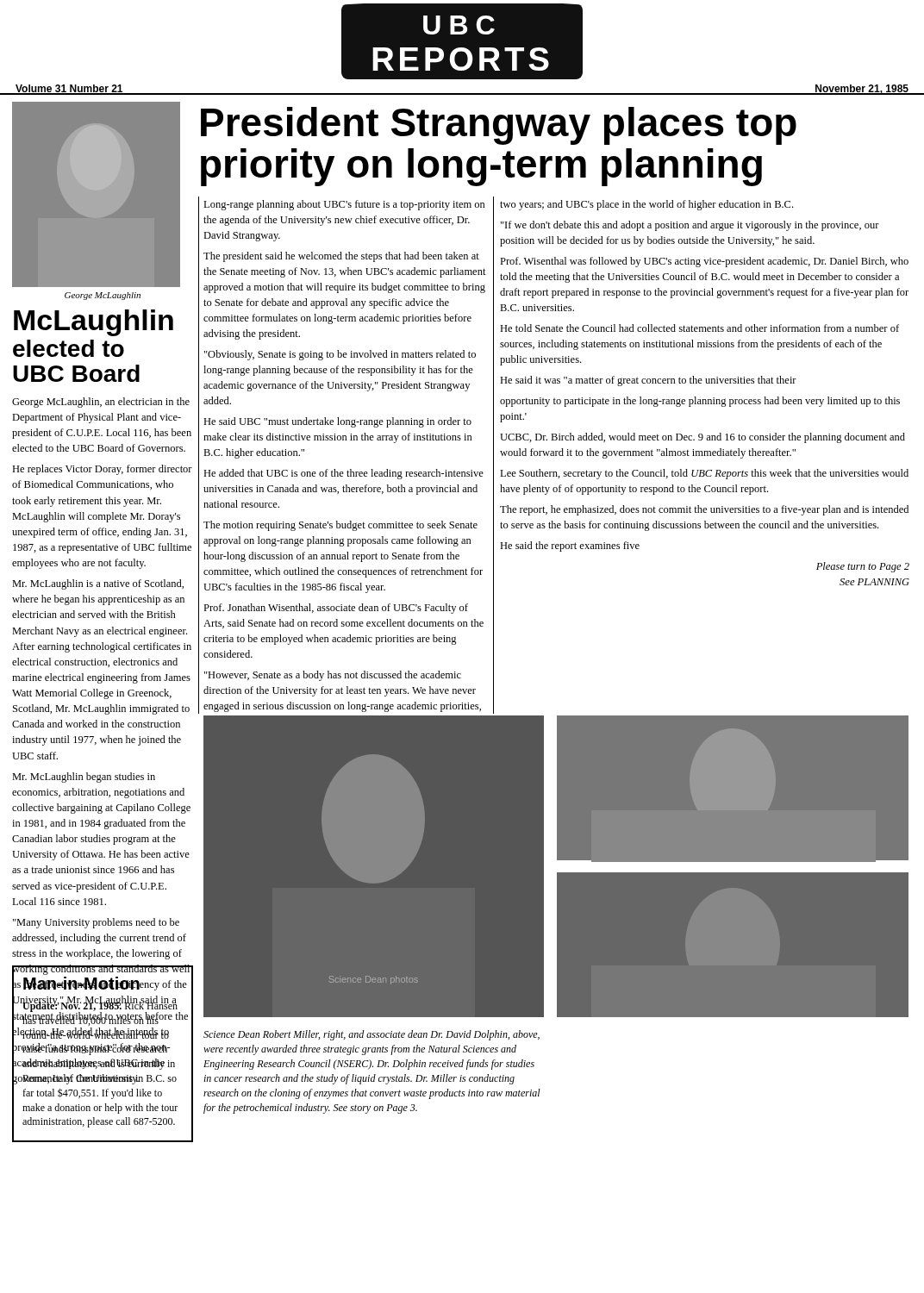Select the logo
Image resolution: width=924 pixels, height=1293 pixels.
pyautogui.click(x=462, y=41)
